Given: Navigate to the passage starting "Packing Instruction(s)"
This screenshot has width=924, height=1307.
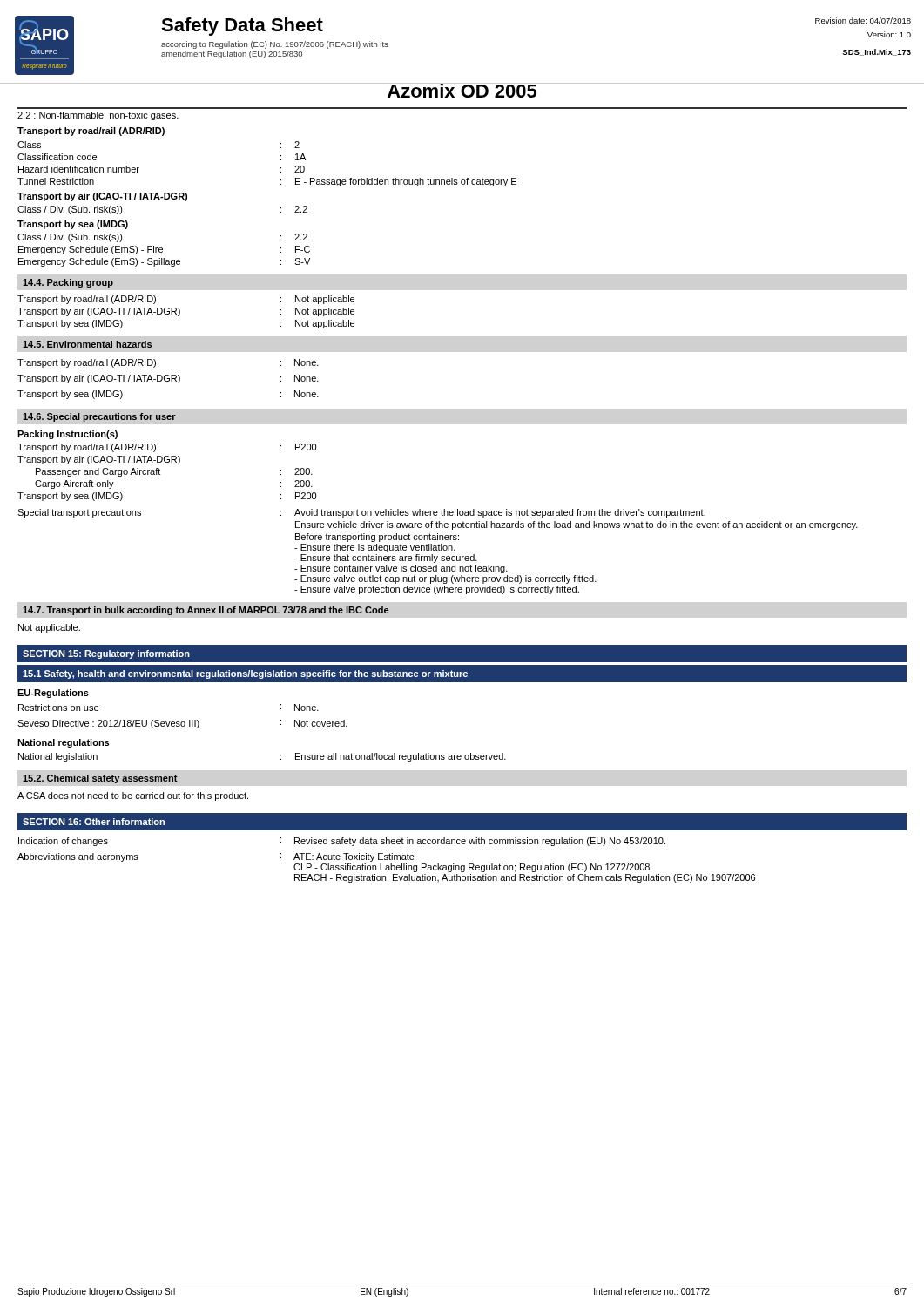Looking at the screenshot, I should [68, 434].
